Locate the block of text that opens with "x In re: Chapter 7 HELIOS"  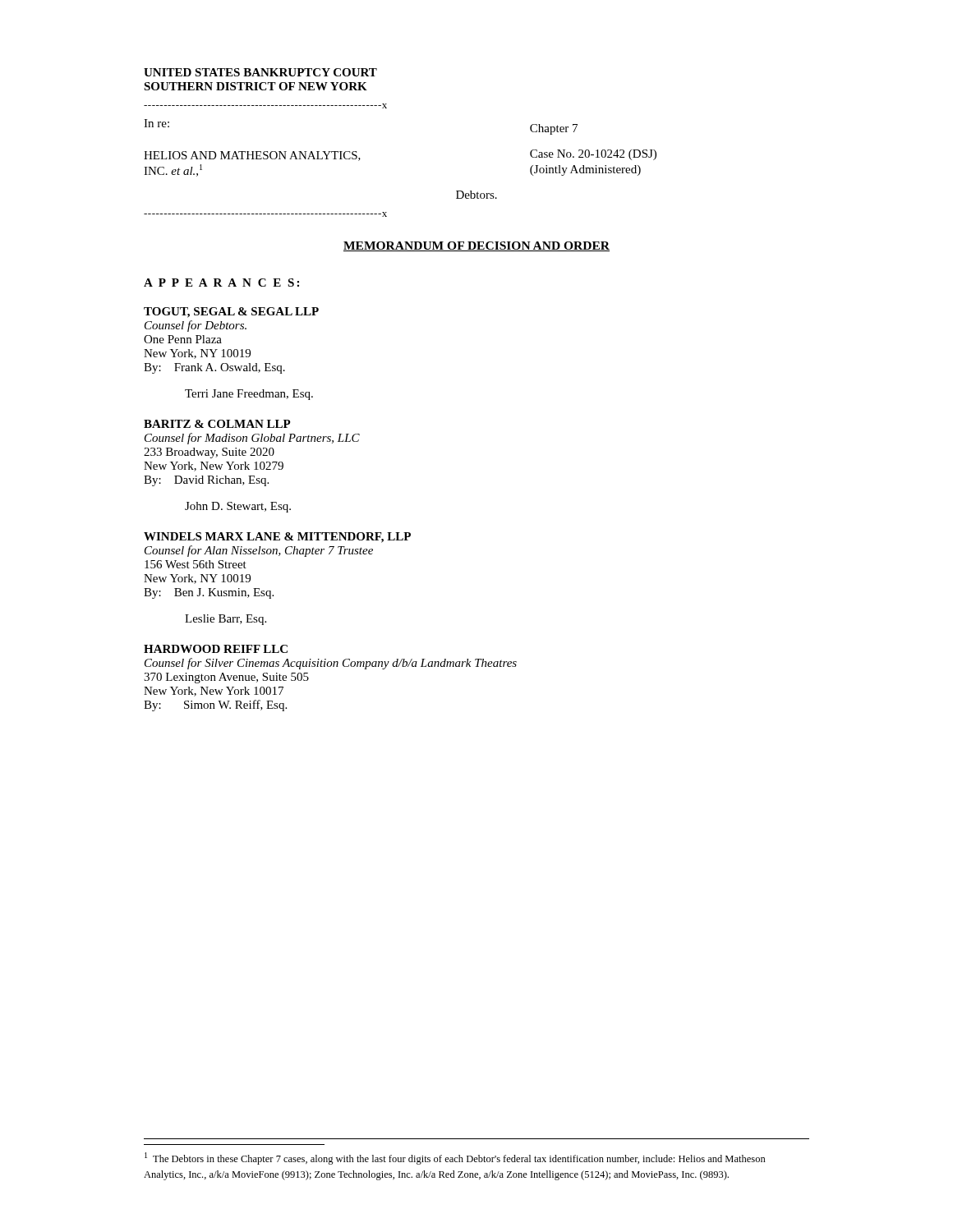pyautogui.click(x=265, y=106)
